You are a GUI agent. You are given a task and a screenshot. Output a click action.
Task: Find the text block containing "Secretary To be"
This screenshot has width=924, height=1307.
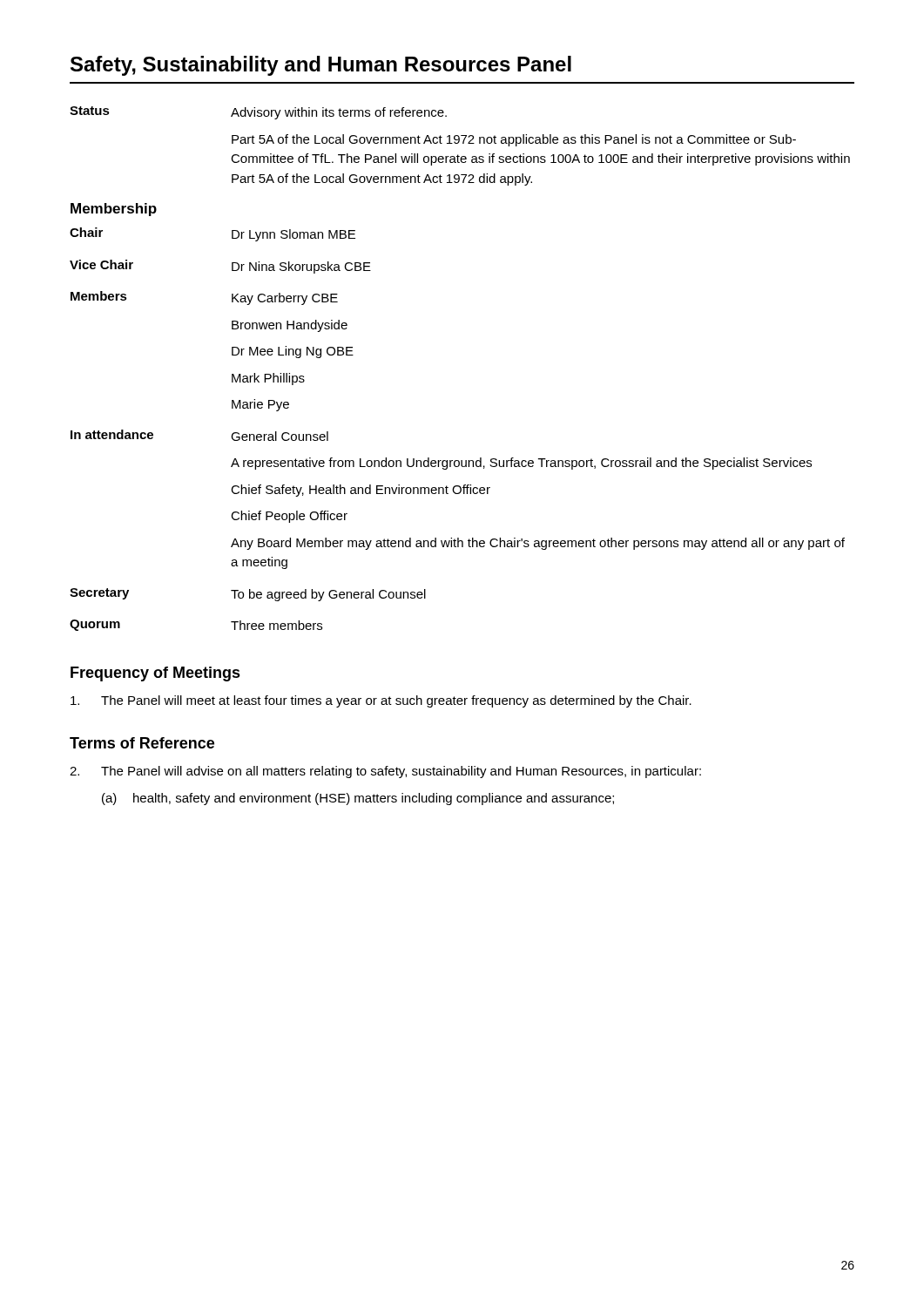pyautogui.click(x=248, y=595)
